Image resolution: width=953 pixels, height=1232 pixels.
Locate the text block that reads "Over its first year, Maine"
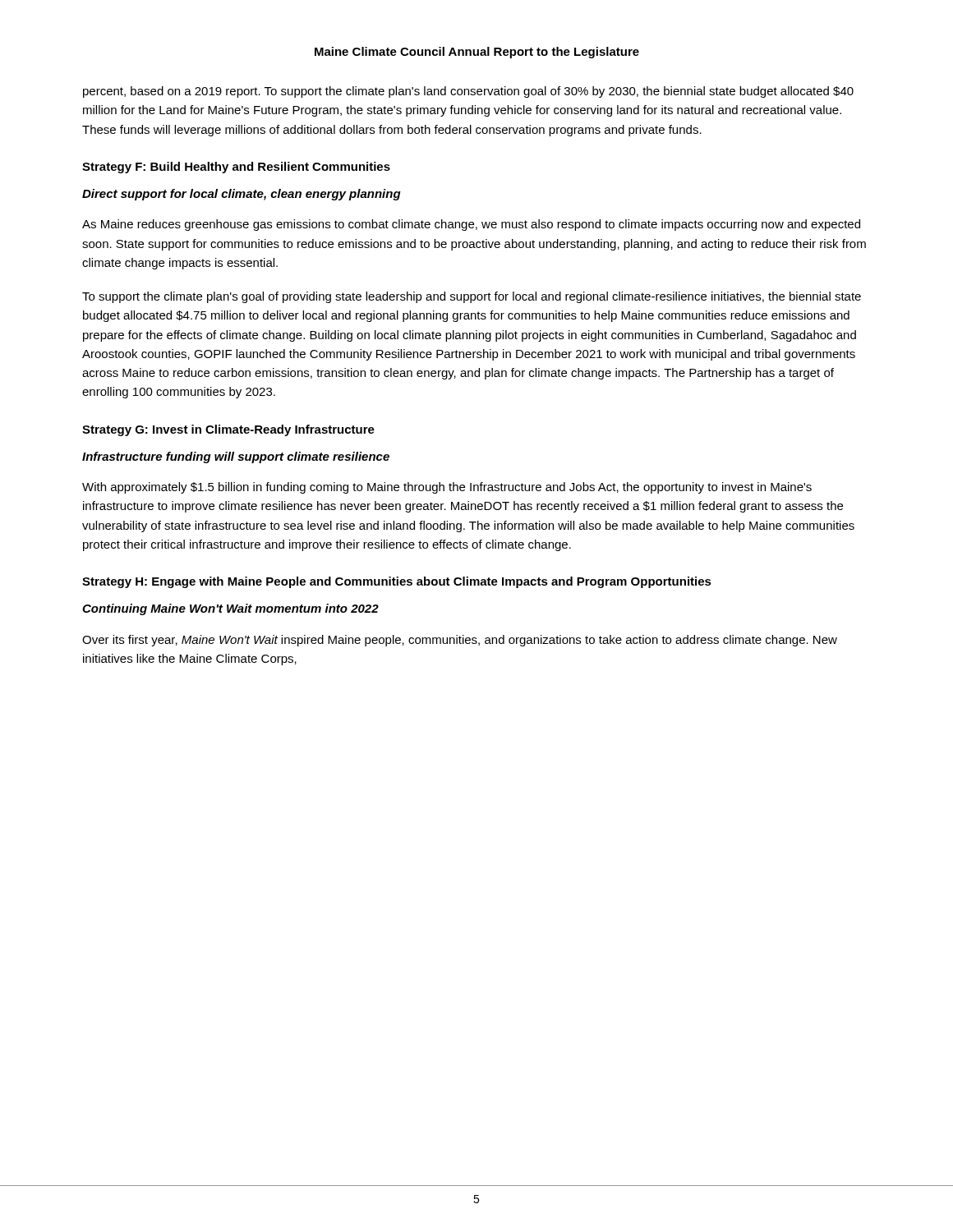[x=460, y=649]
